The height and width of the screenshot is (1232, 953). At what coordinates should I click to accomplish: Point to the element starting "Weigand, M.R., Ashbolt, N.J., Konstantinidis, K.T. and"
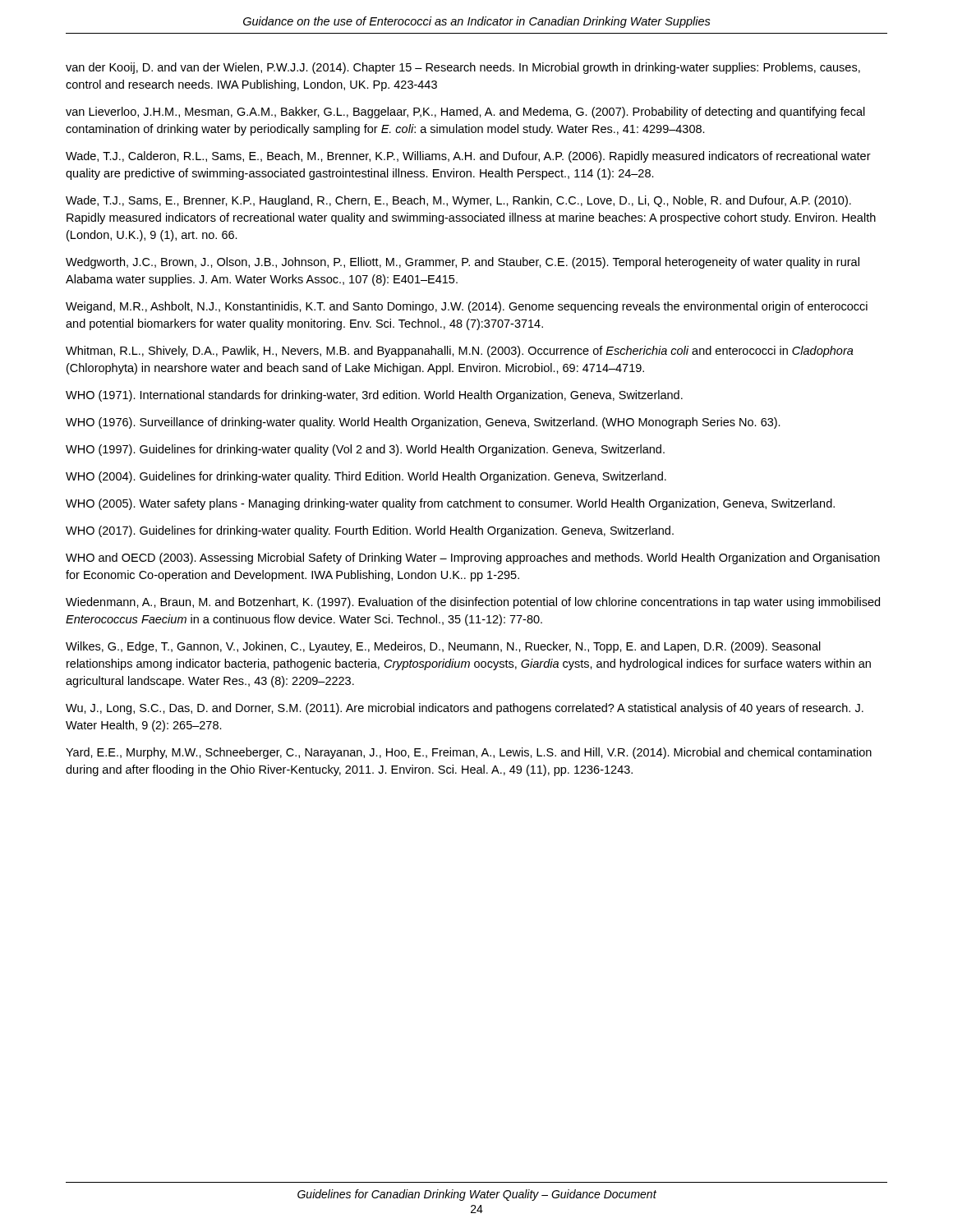(467, 315)
